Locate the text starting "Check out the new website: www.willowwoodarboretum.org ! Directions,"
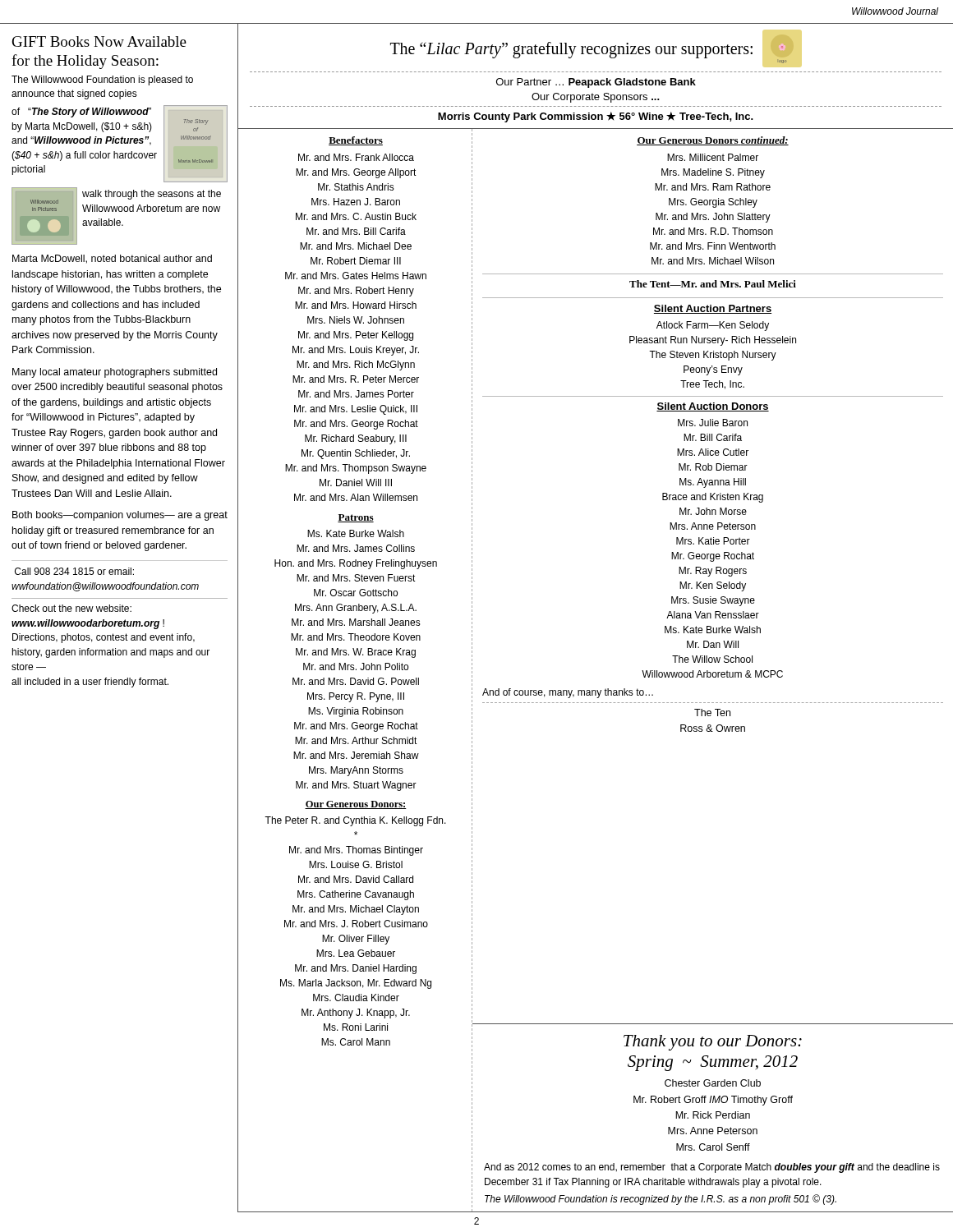The width and height of the screenshot is (953, 1232). coord(111,645)
